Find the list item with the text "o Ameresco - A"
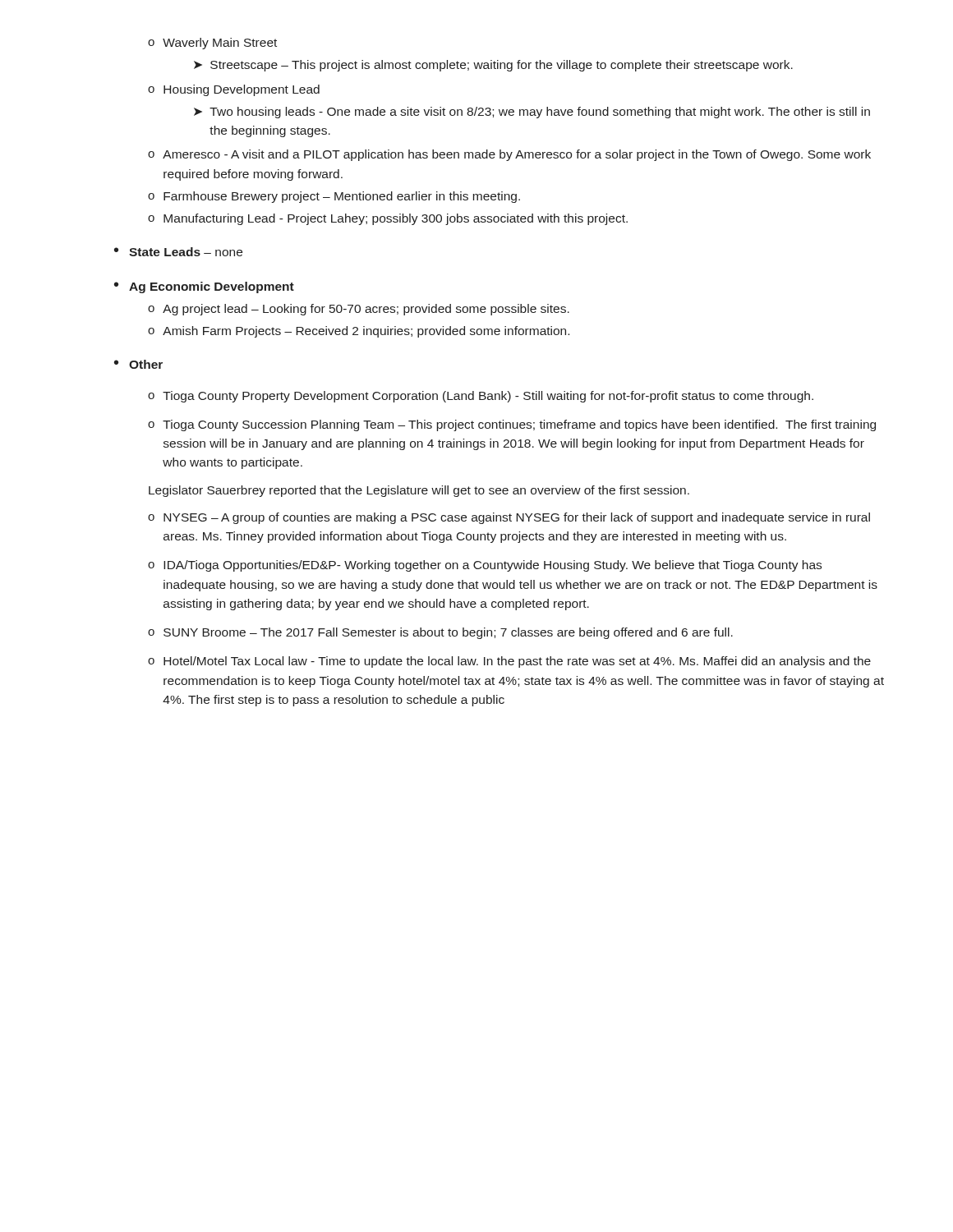 click(x=518, y=164)
